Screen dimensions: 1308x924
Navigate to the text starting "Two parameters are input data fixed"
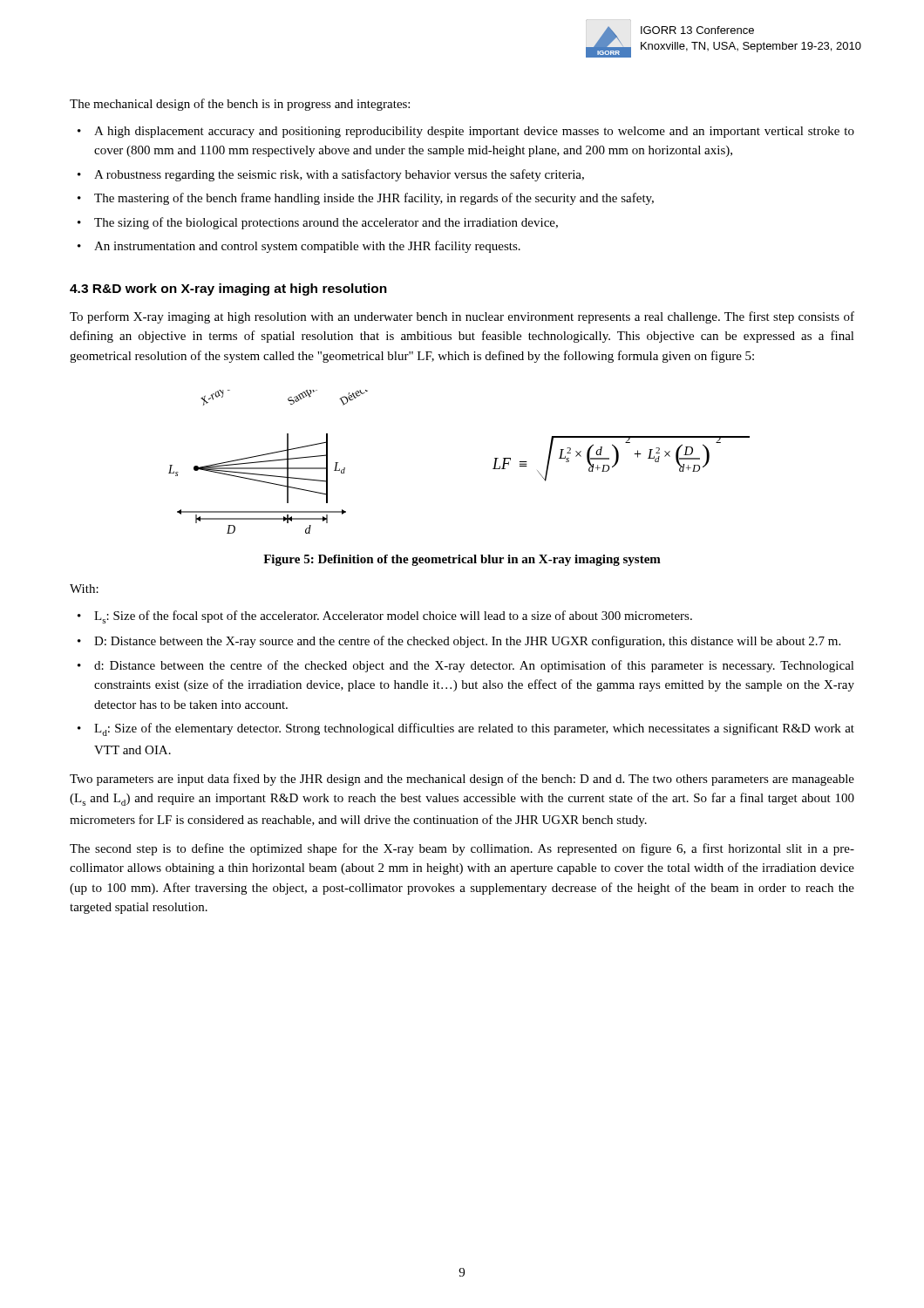pyautogui.click(x=462, y=799)
